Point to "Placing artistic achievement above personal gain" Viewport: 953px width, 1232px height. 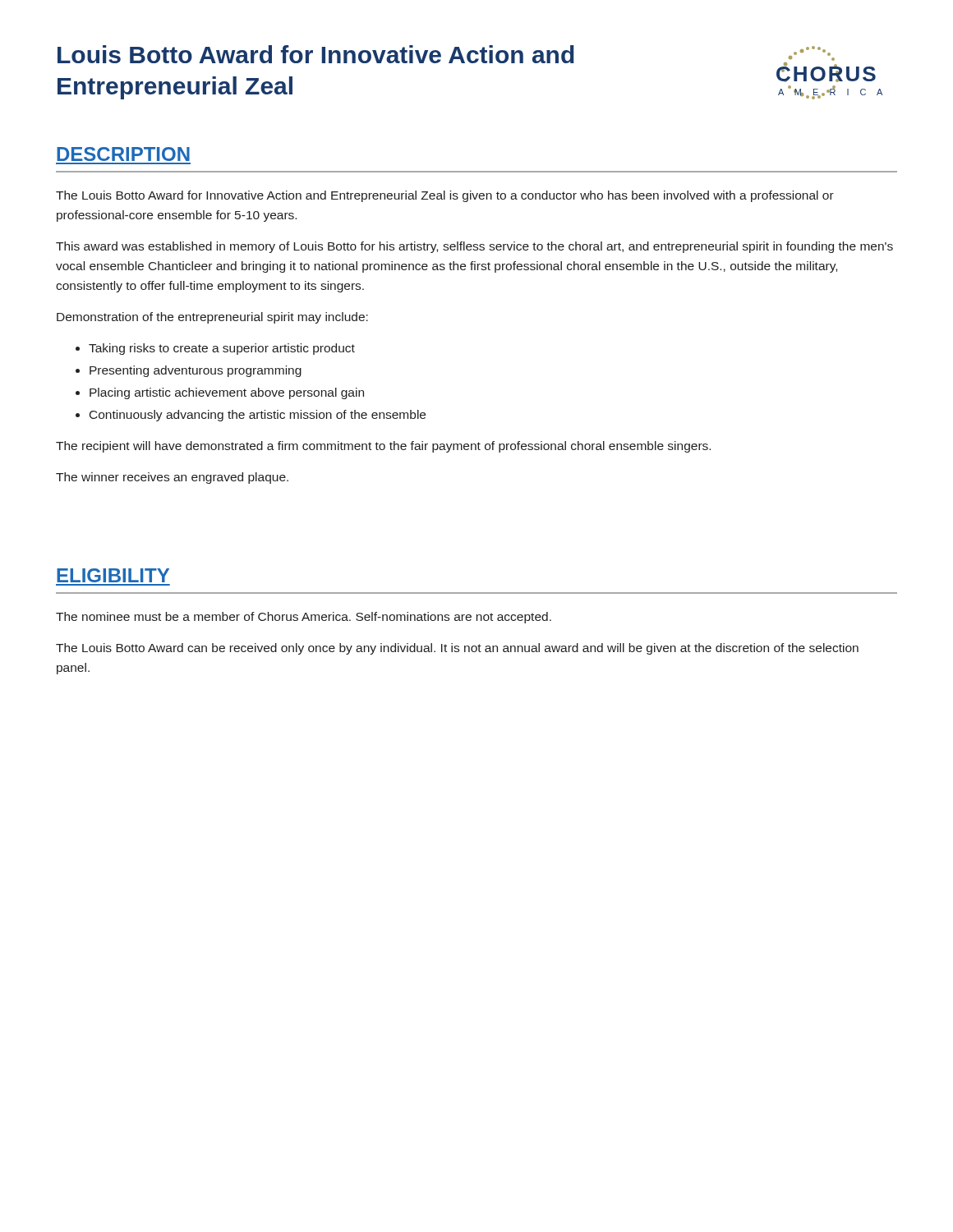point(227,392)
